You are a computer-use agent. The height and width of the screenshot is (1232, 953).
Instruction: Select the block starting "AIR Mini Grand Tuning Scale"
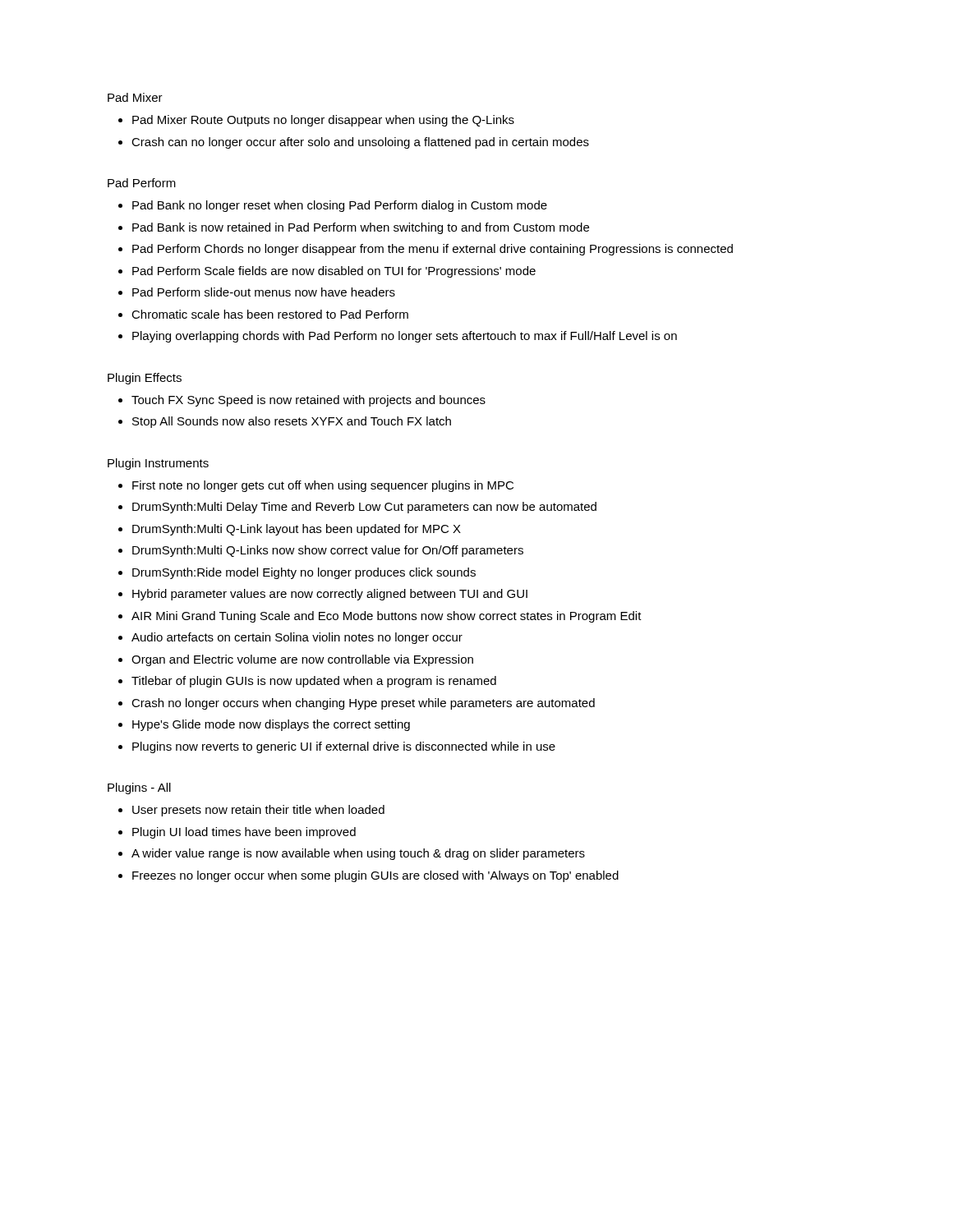(386, 615)
